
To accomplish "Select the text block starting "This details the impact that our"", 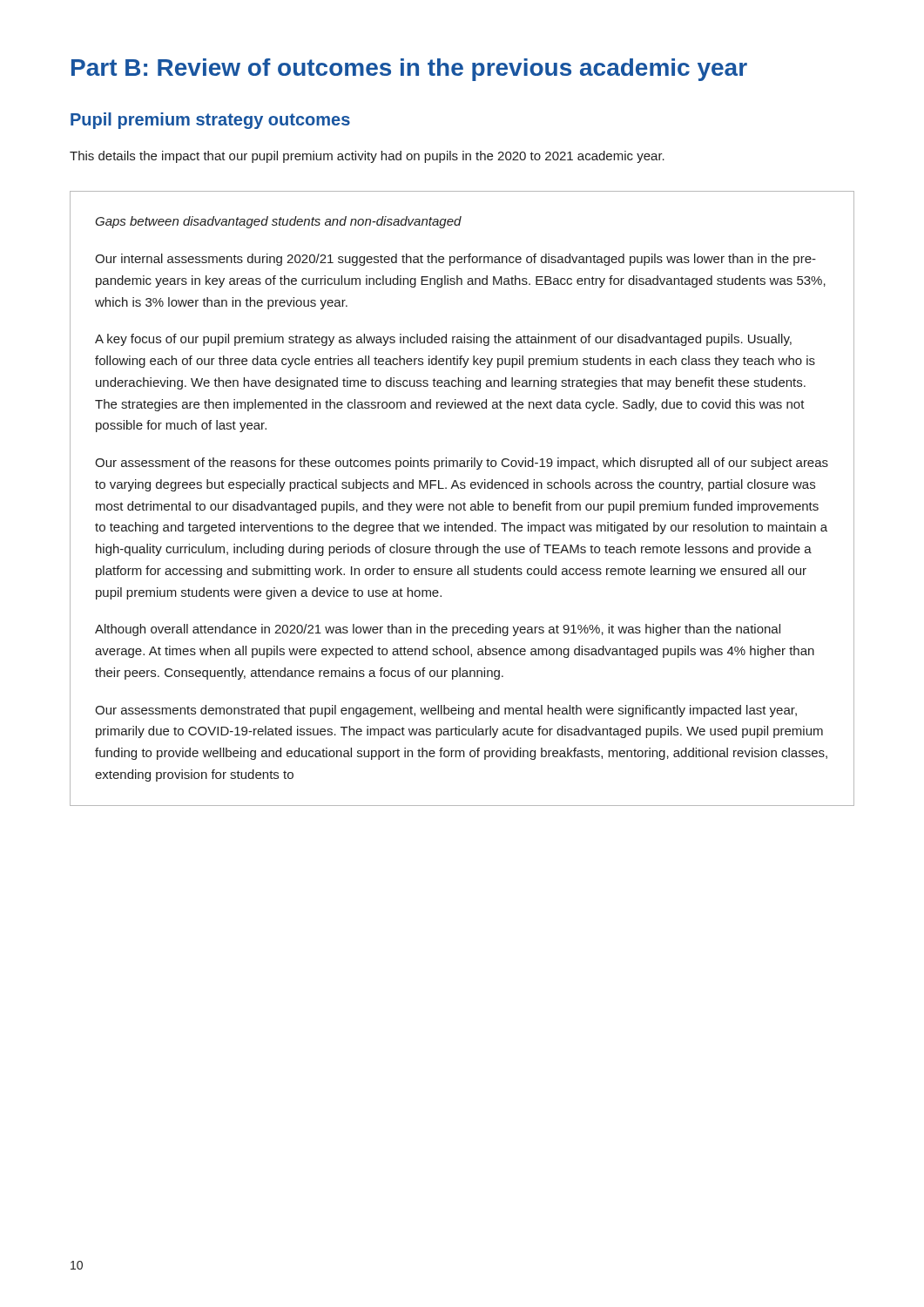I will tap(462, 156).
